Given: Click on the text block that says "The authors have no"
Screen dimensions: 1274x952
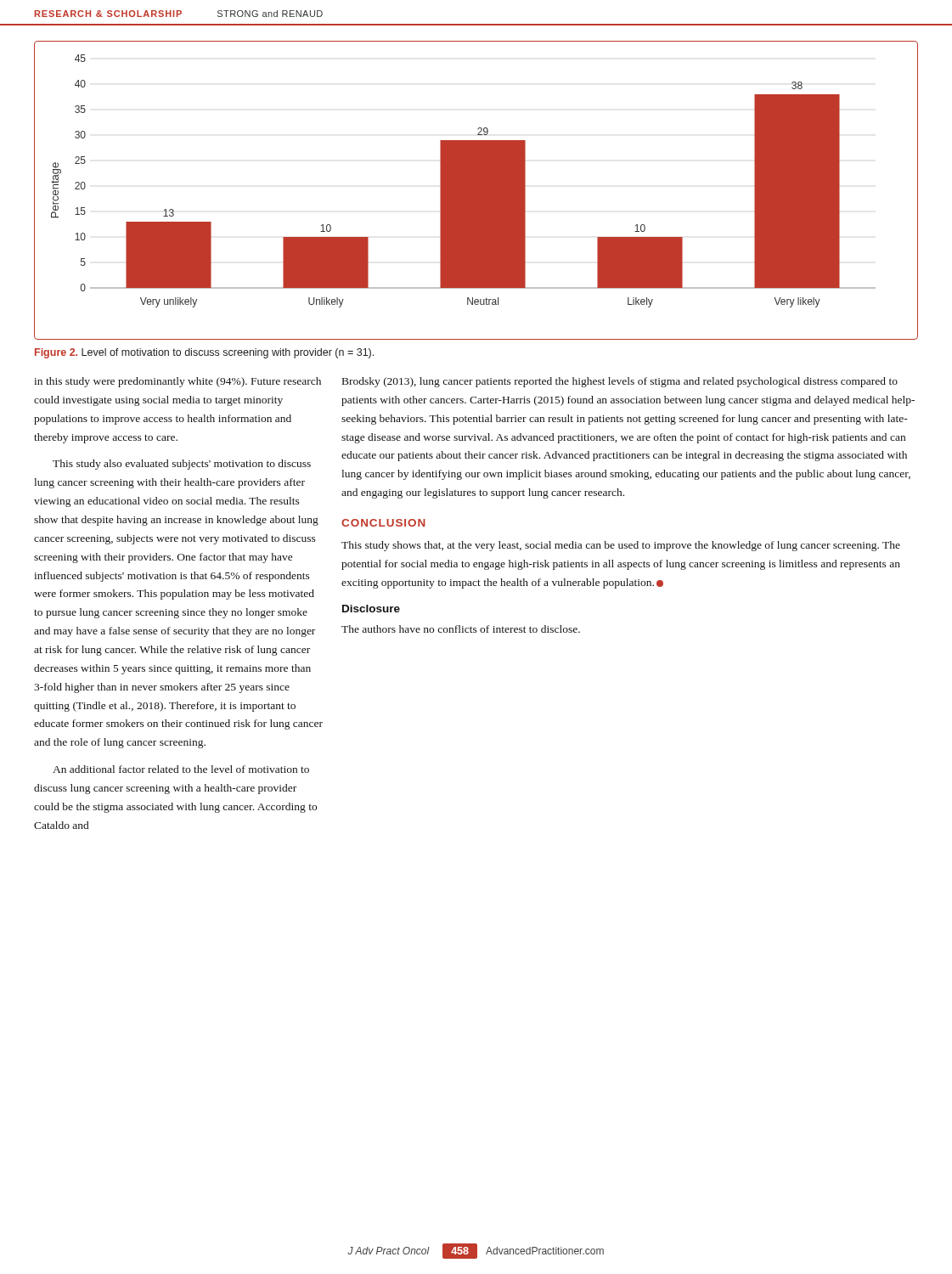Looking at the screenshot, I should tap(461, 629).
